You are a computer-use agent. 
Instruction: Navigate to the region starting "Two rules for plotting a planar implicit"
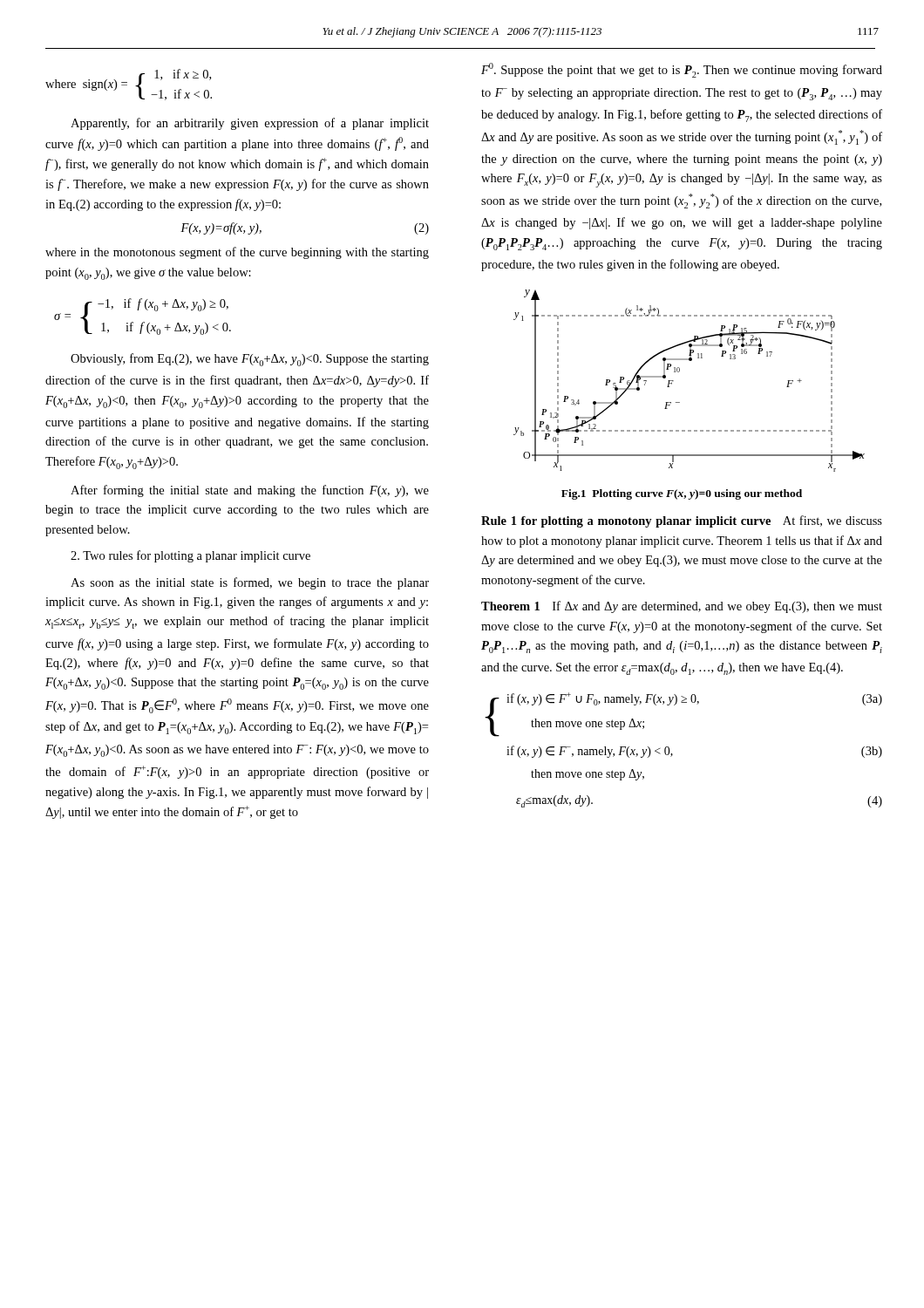237,556
